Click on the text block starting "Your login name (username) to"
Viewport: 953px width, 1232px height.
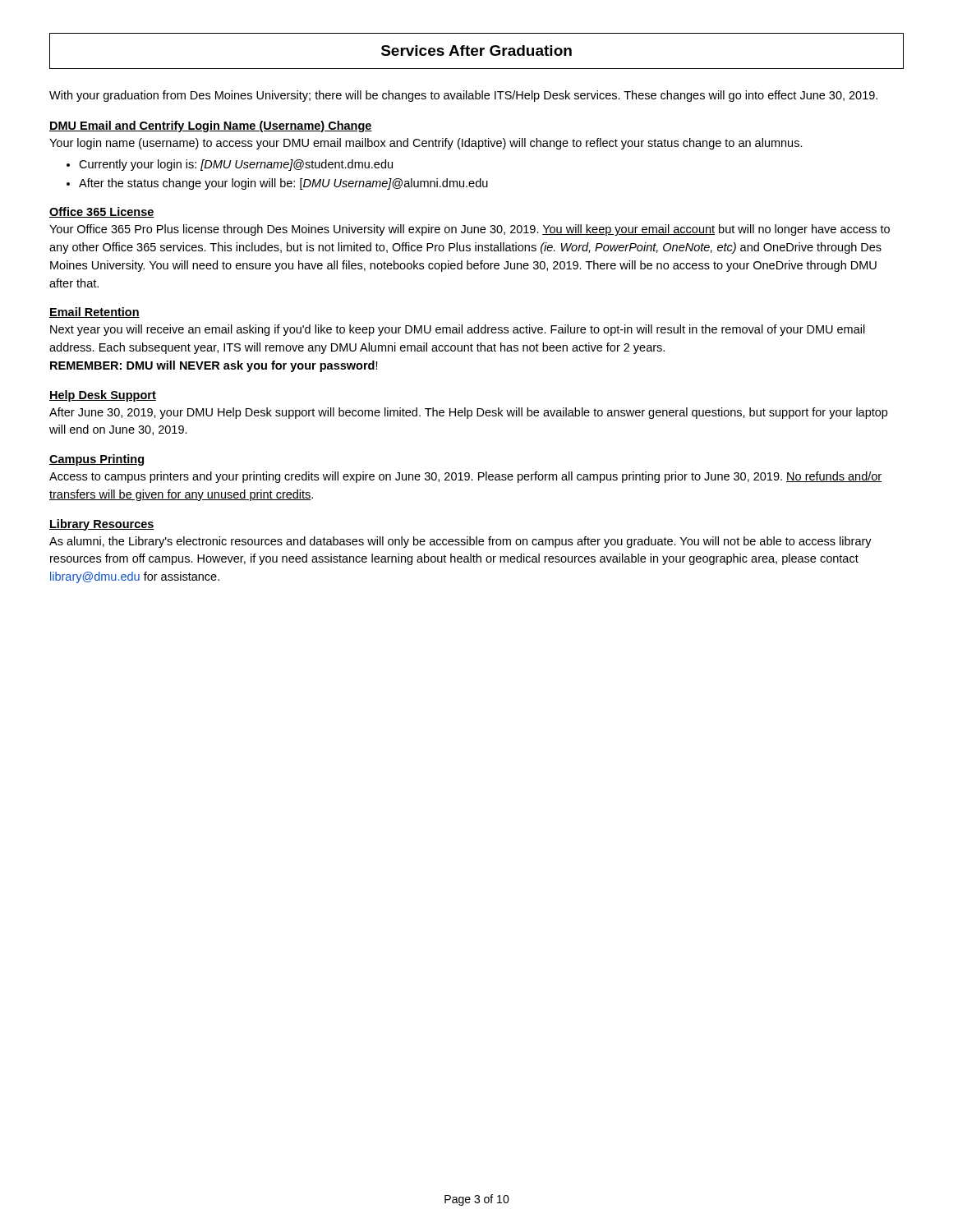pos(426,143)
